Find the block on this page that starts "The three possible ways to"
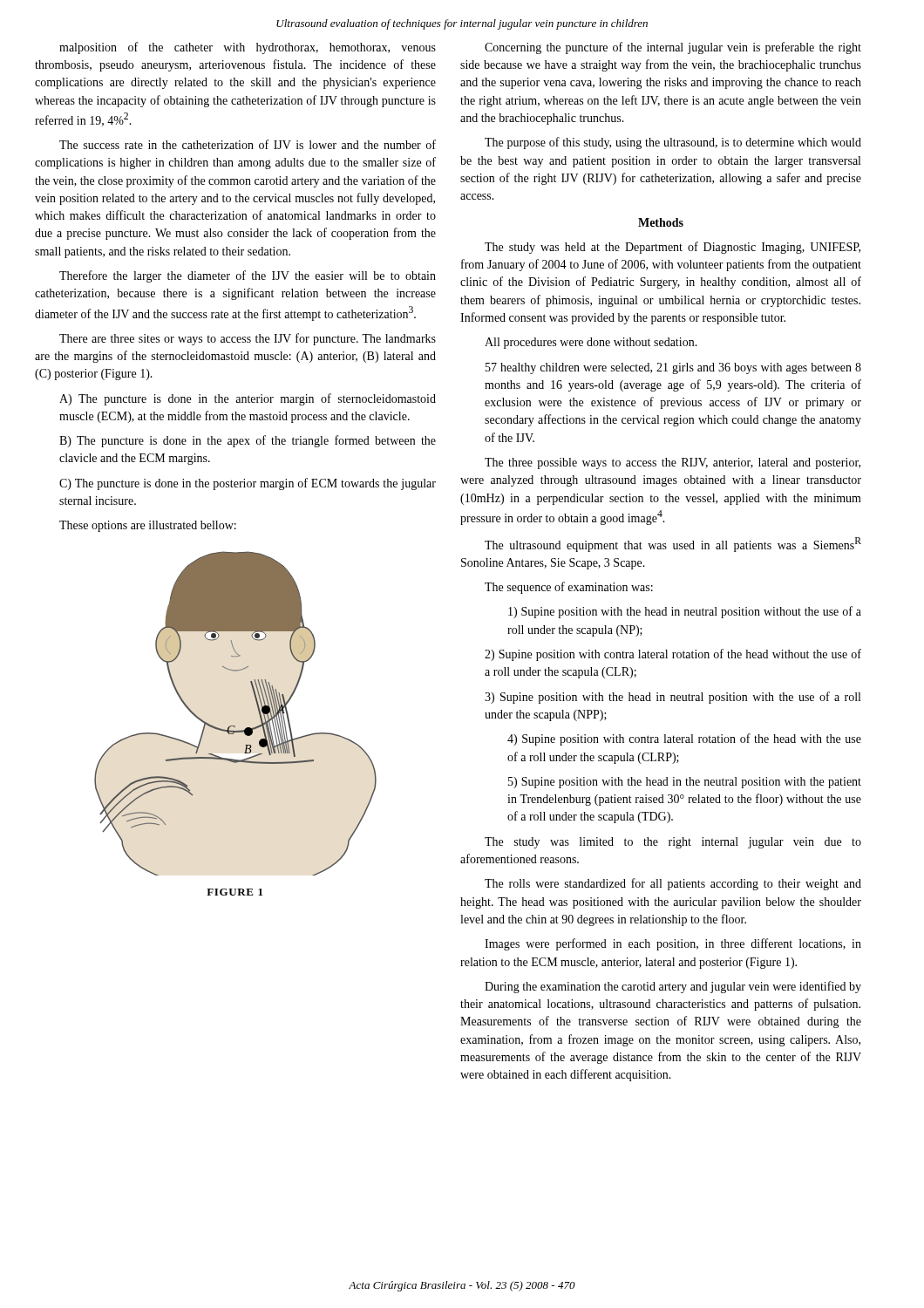924x1308 pixels. [661, 490]
